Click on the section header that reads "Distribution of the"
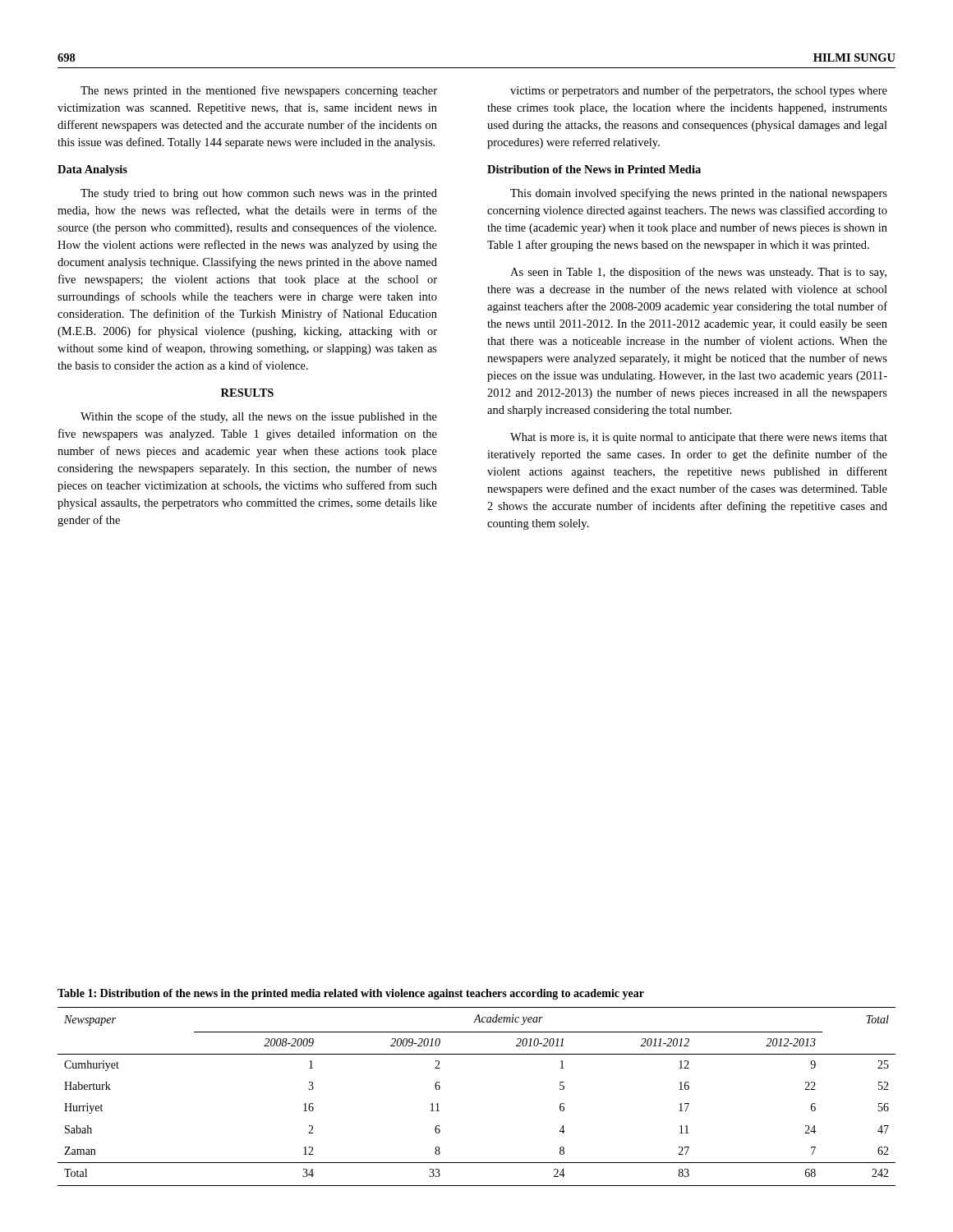Screen dimensions: 1232x953 click(x=594, y=169)
